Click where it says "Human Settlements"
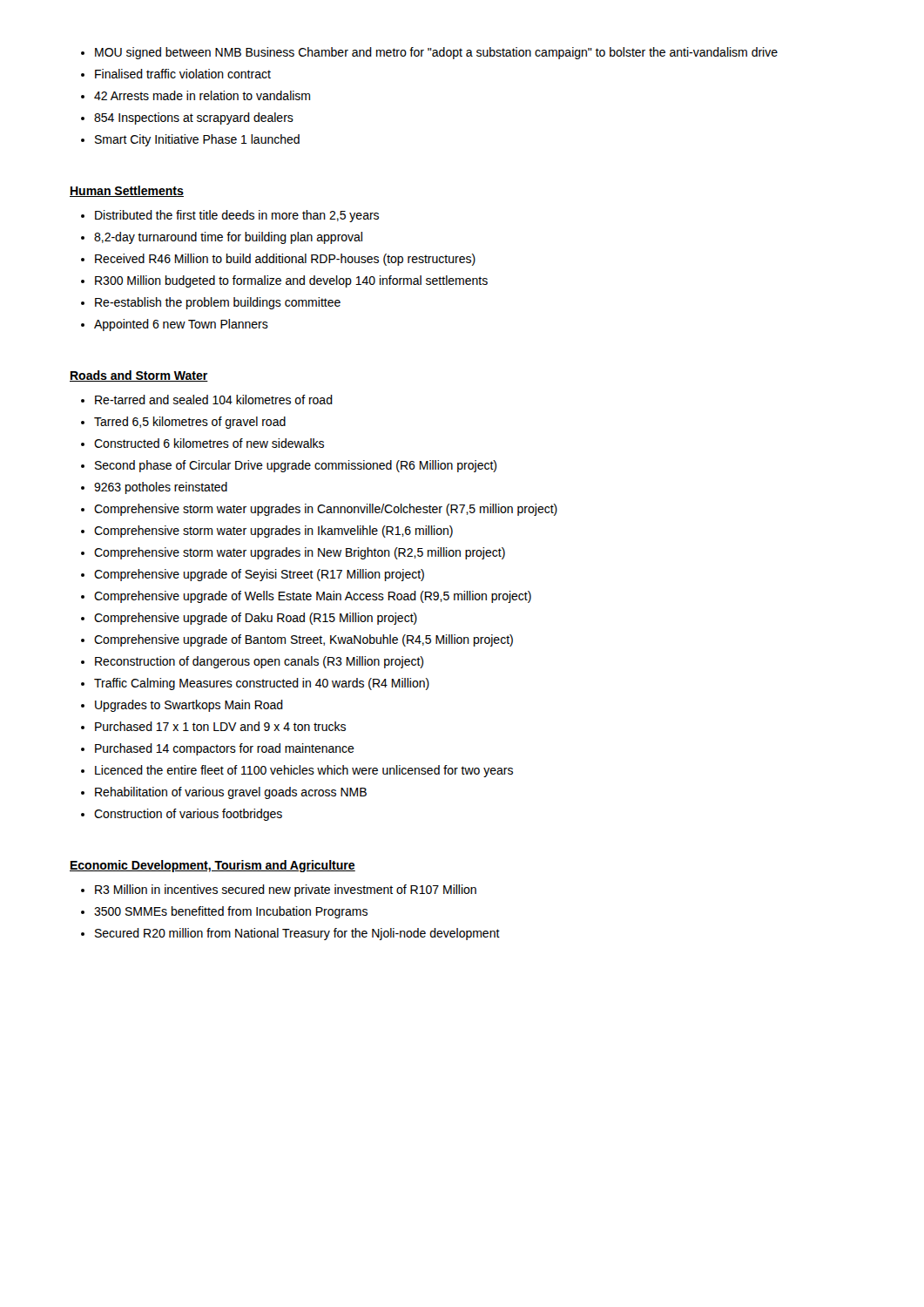 click(x=127, y=191)
